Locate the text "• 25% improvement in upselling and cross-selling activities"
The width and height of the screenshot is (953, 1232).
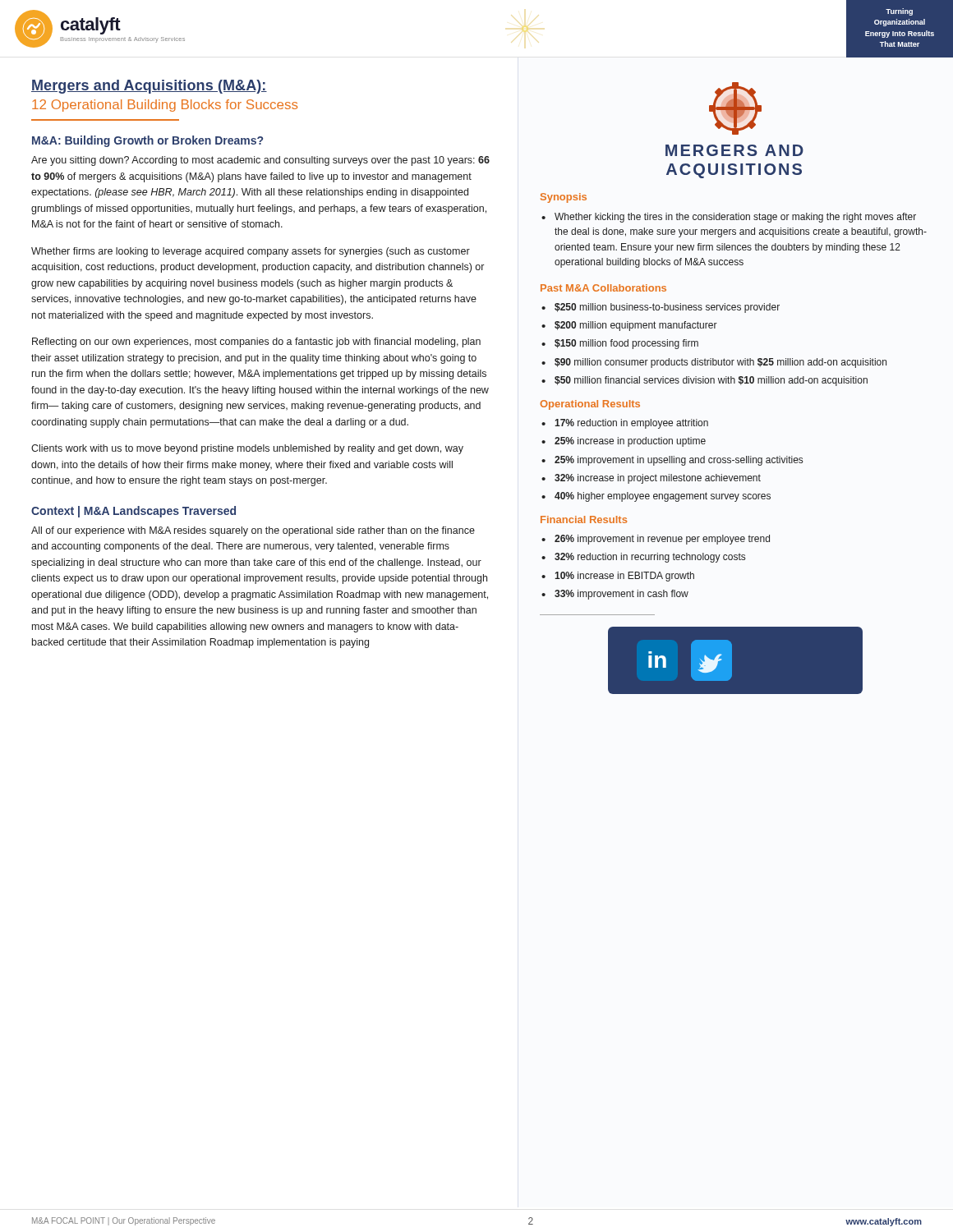[x=672, y=460]
